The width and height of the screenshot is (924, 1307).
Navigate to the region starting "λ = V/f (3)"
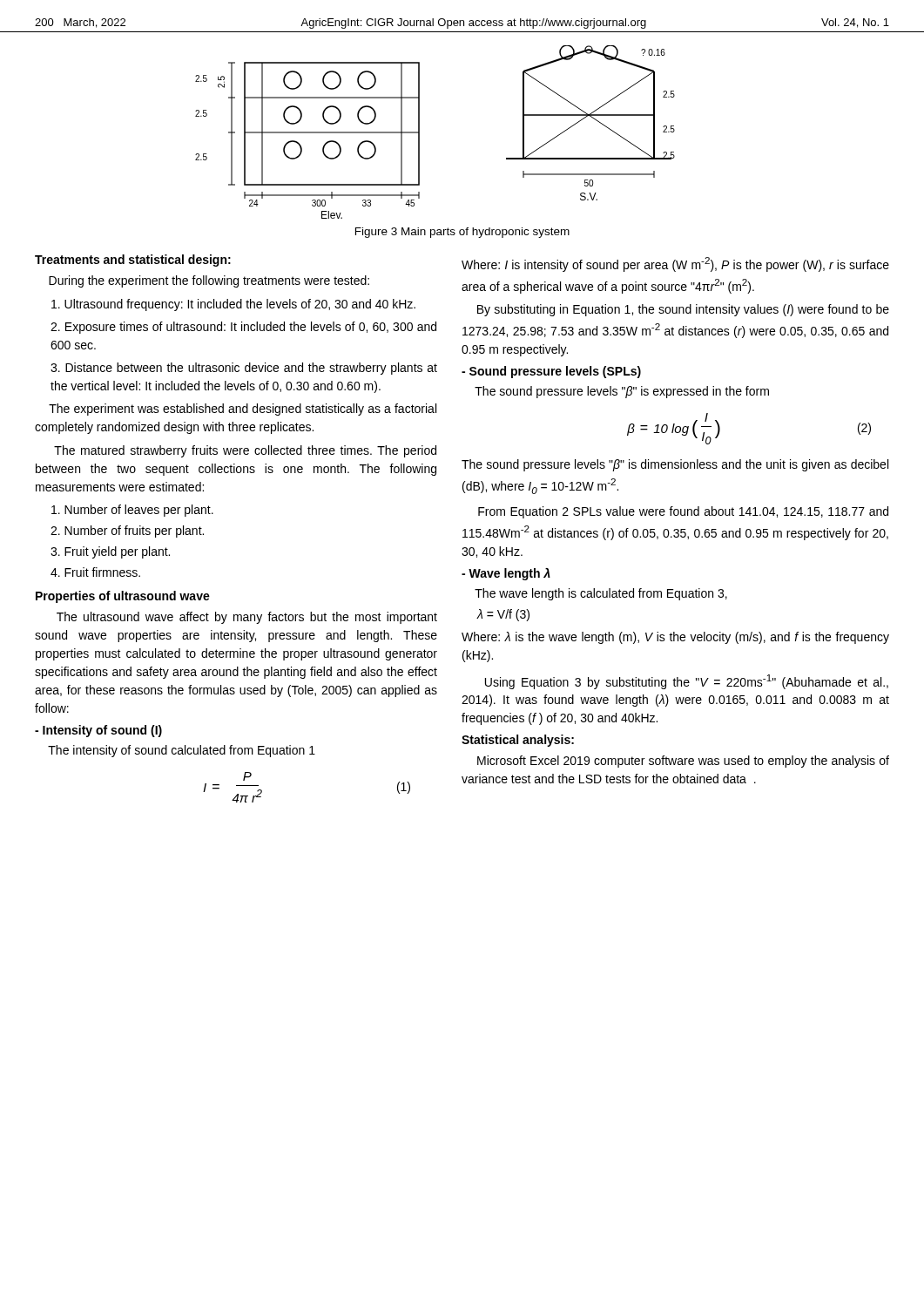pyautogui.click(x=504, y=614)
